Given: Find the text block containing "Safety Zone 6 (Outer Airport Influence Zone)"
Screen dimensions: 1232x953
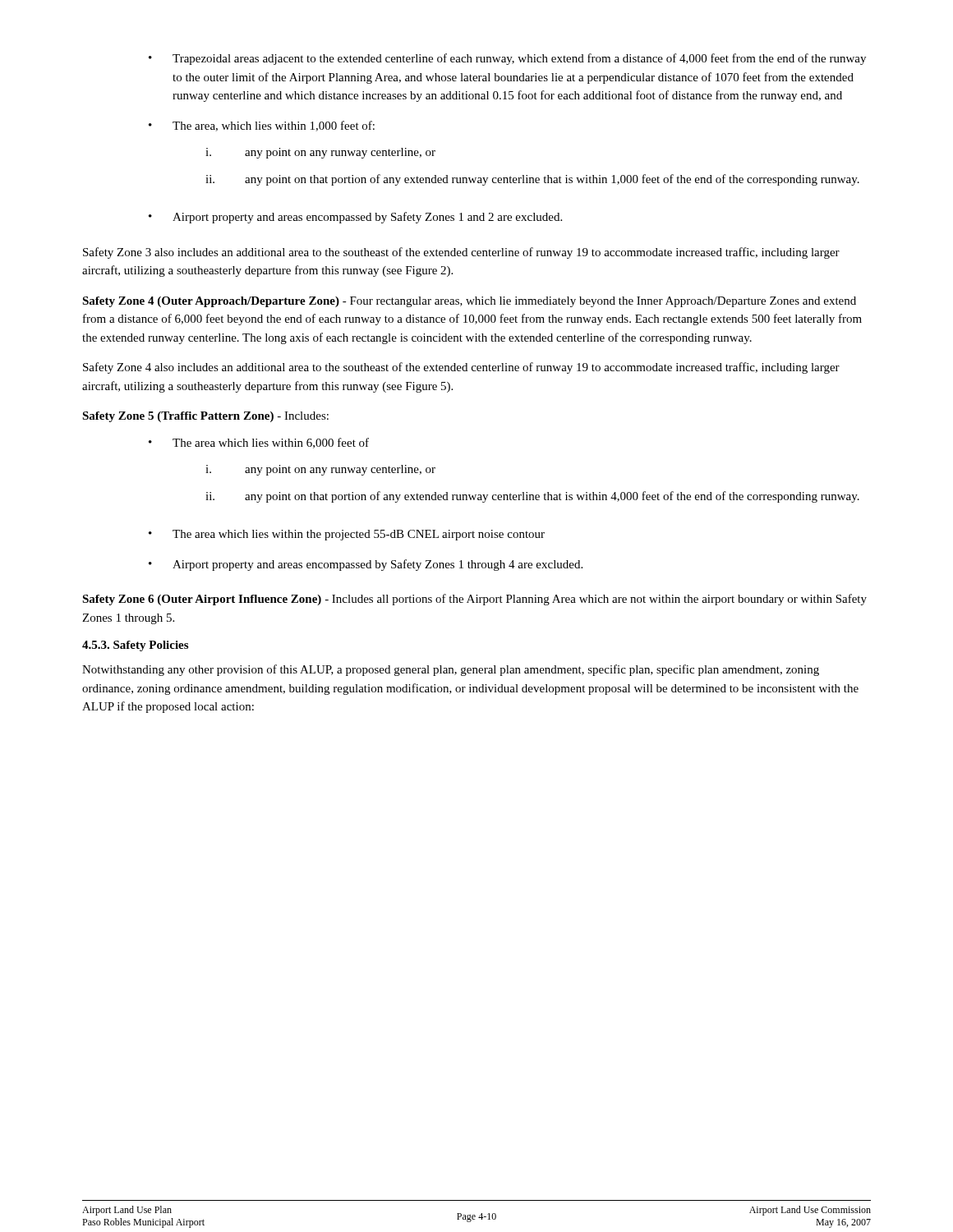Looking at the screenshot, I should [474, 608].
